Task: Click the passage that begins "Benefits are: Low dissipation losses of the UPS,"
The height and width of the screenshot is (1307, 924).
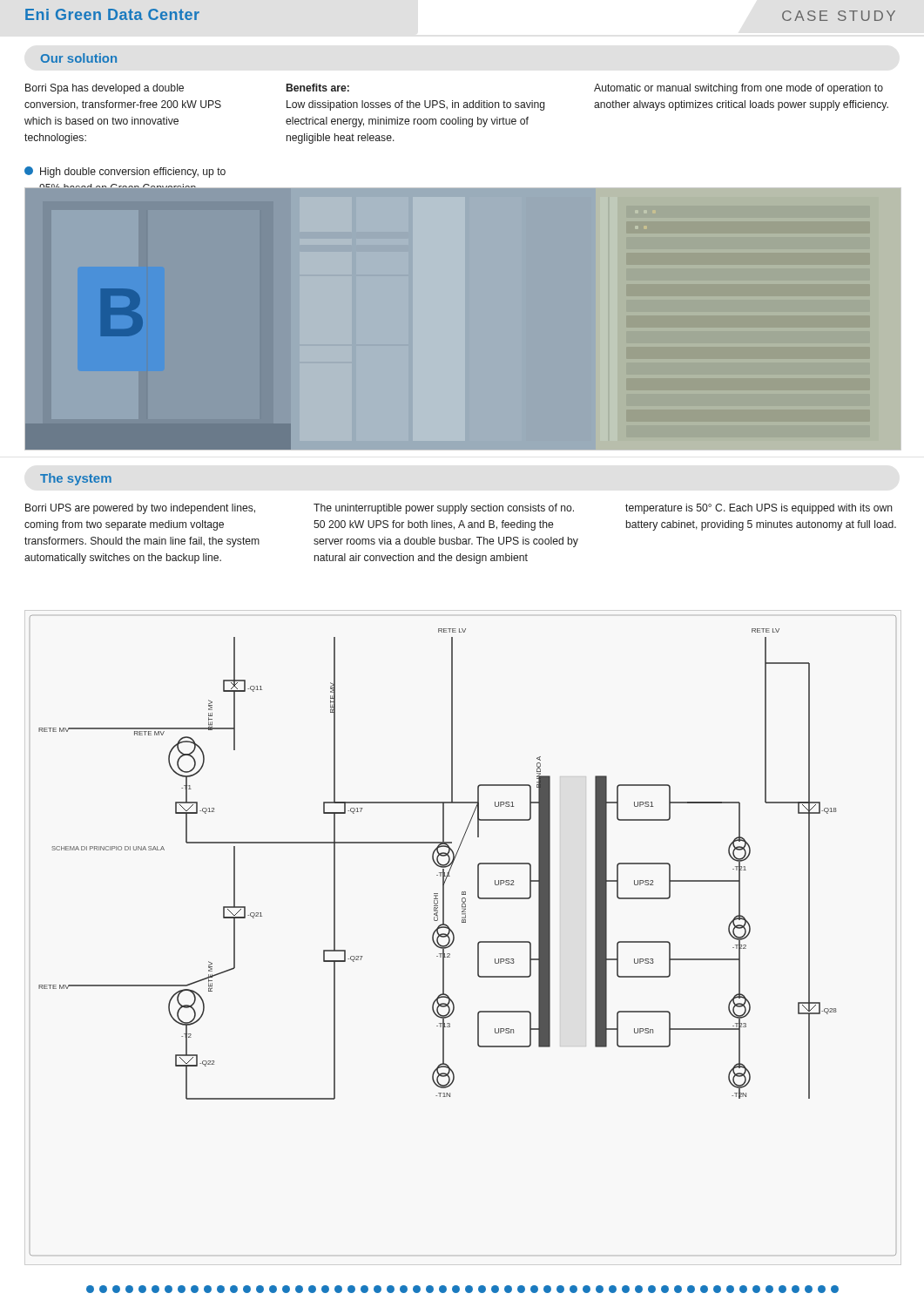Action: 415,113
